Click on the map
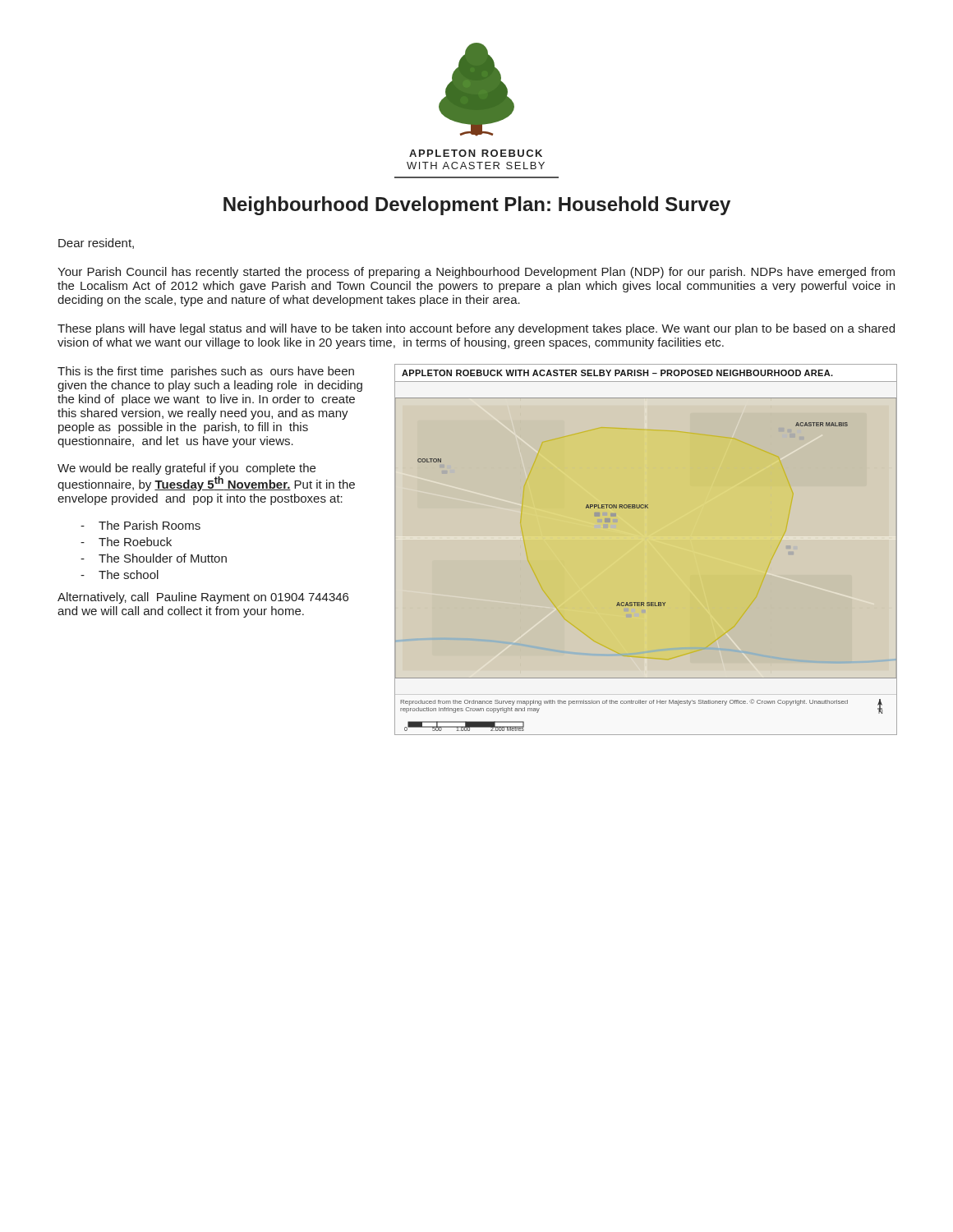The width and height of the screenshot is (953, 1232). pos(646,549)
